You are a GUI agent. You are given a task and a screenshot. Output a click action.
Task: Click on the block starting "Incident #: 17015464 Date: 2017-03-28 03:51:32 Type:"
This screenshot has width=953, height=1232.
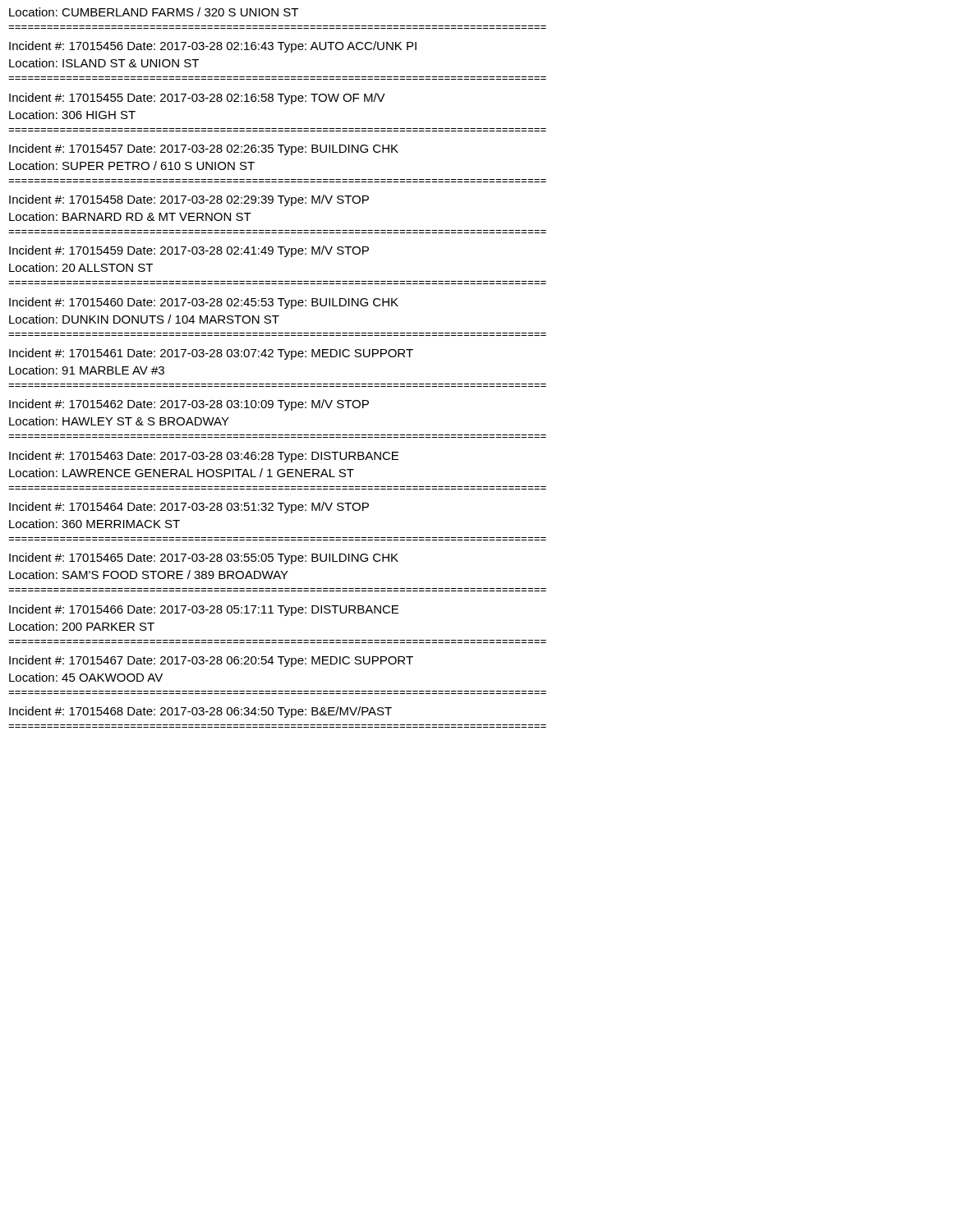[x=189, y=508]
